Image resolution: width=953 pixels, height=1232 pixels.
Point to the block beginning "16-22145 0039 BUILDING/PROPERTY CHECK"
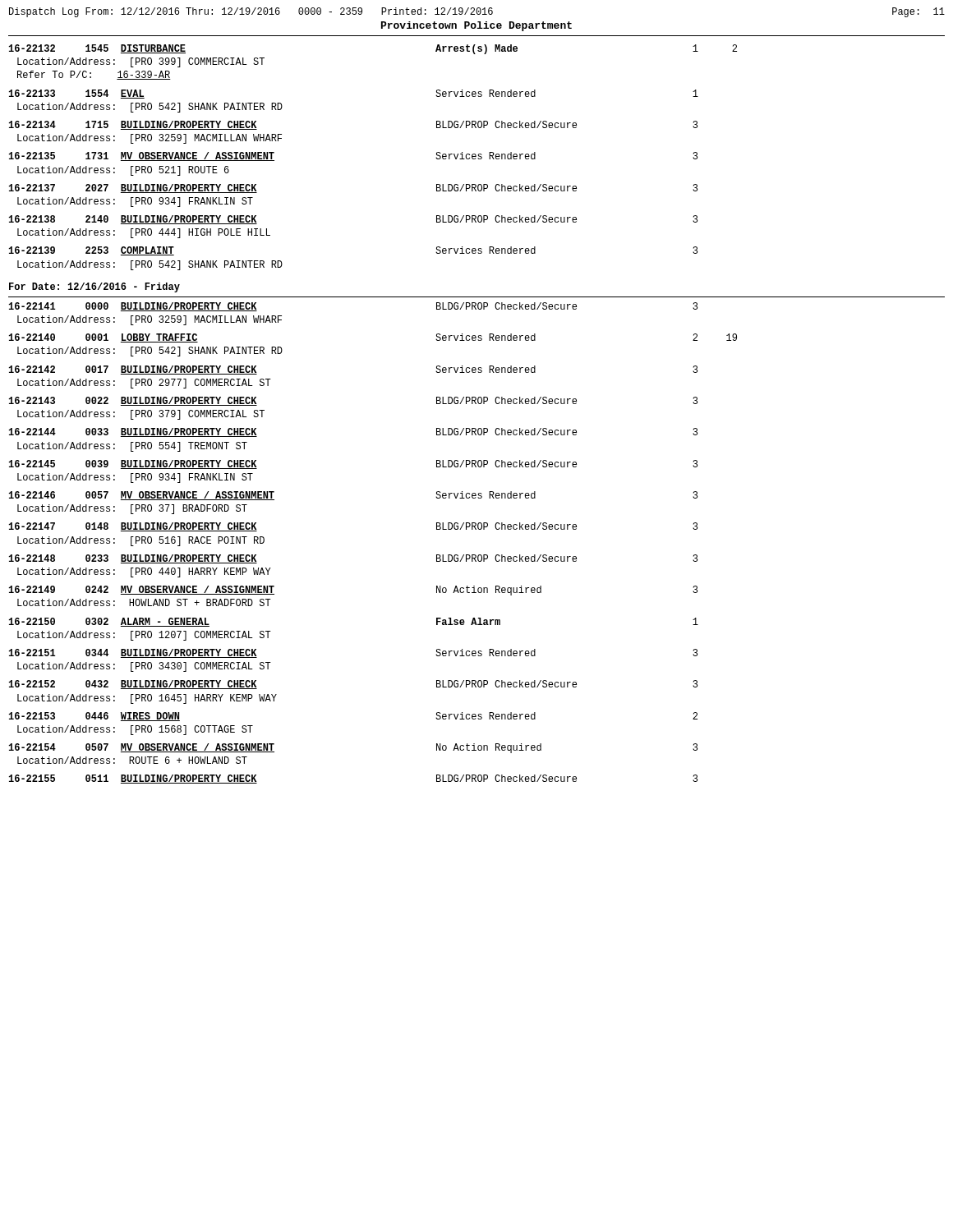tap(476, 471)
